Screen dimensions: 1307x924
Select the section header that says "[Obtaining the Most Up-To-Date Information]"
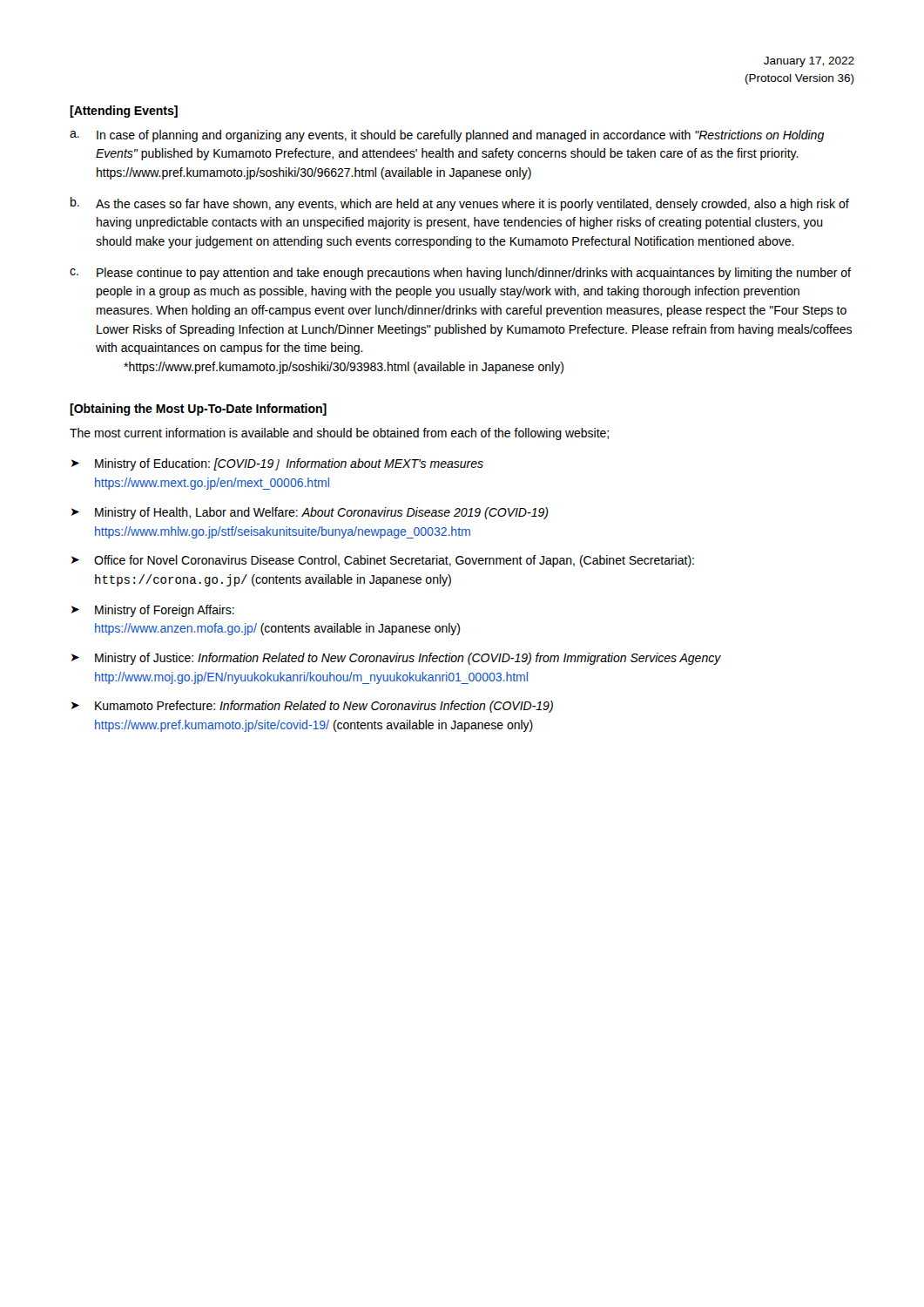pos(198,408)
